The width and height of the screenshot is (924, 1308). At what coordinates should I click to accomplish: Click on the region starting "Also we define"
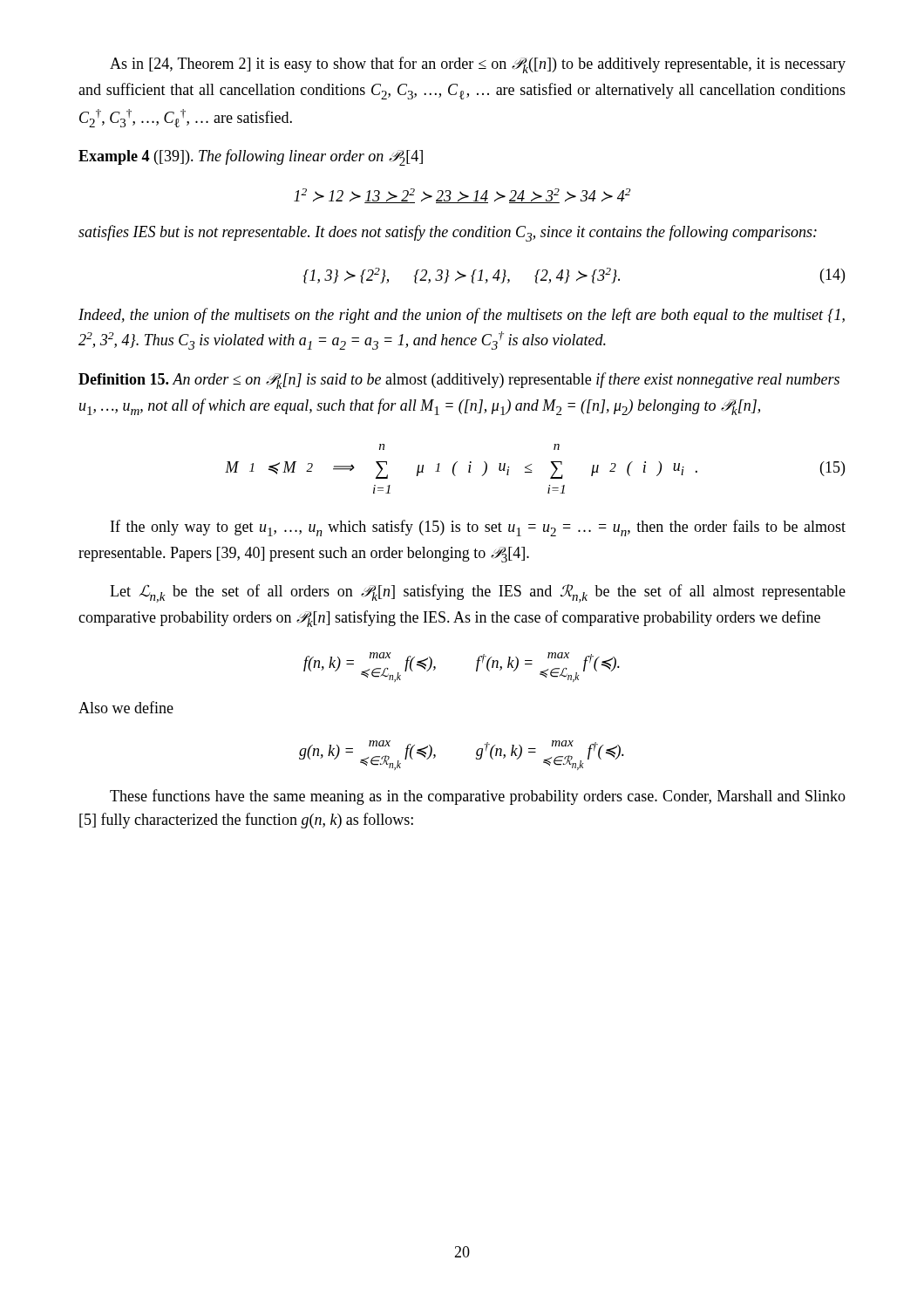coord(126,707)
